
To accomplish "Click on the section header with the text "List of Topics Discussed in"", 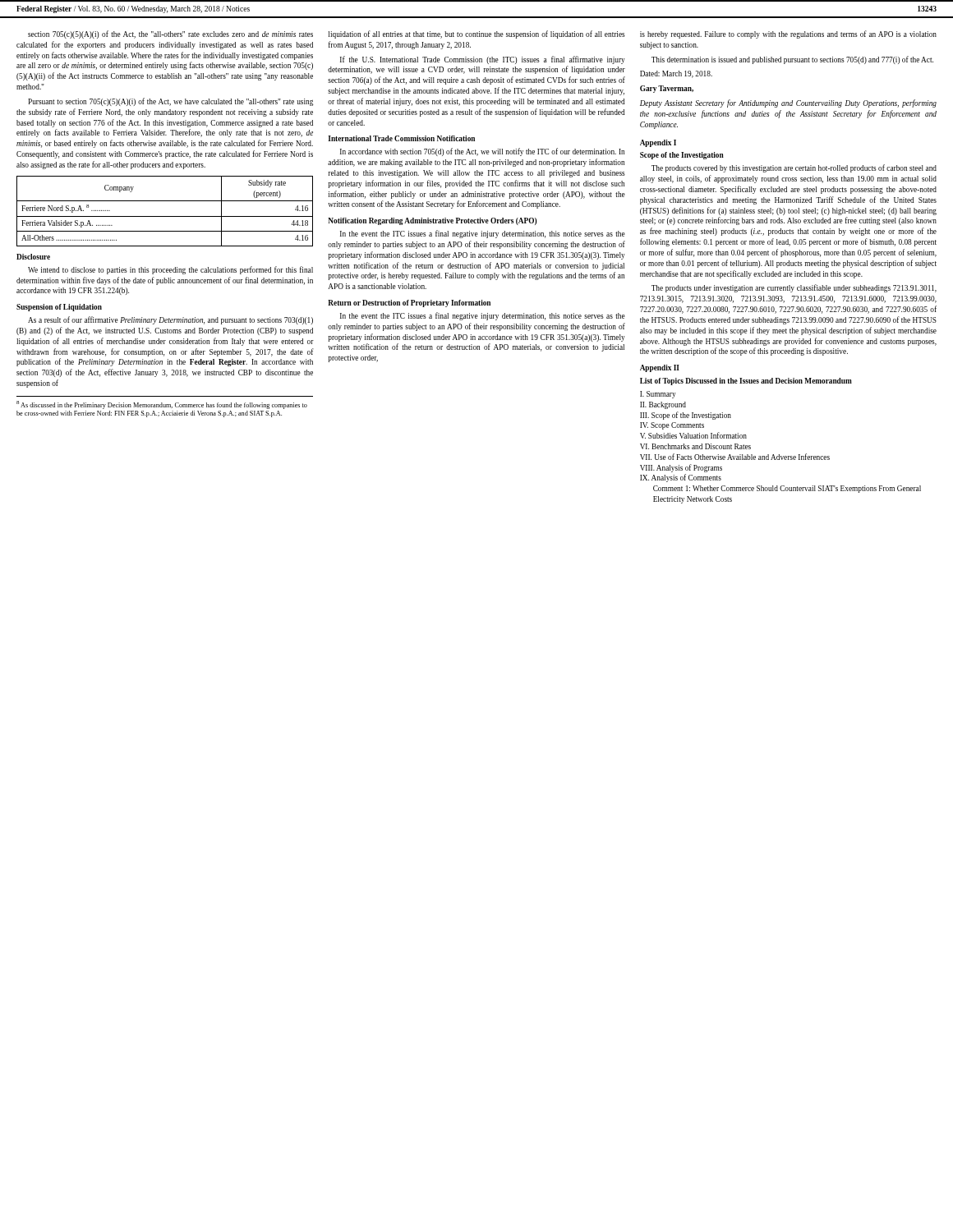I will (746, 381).
